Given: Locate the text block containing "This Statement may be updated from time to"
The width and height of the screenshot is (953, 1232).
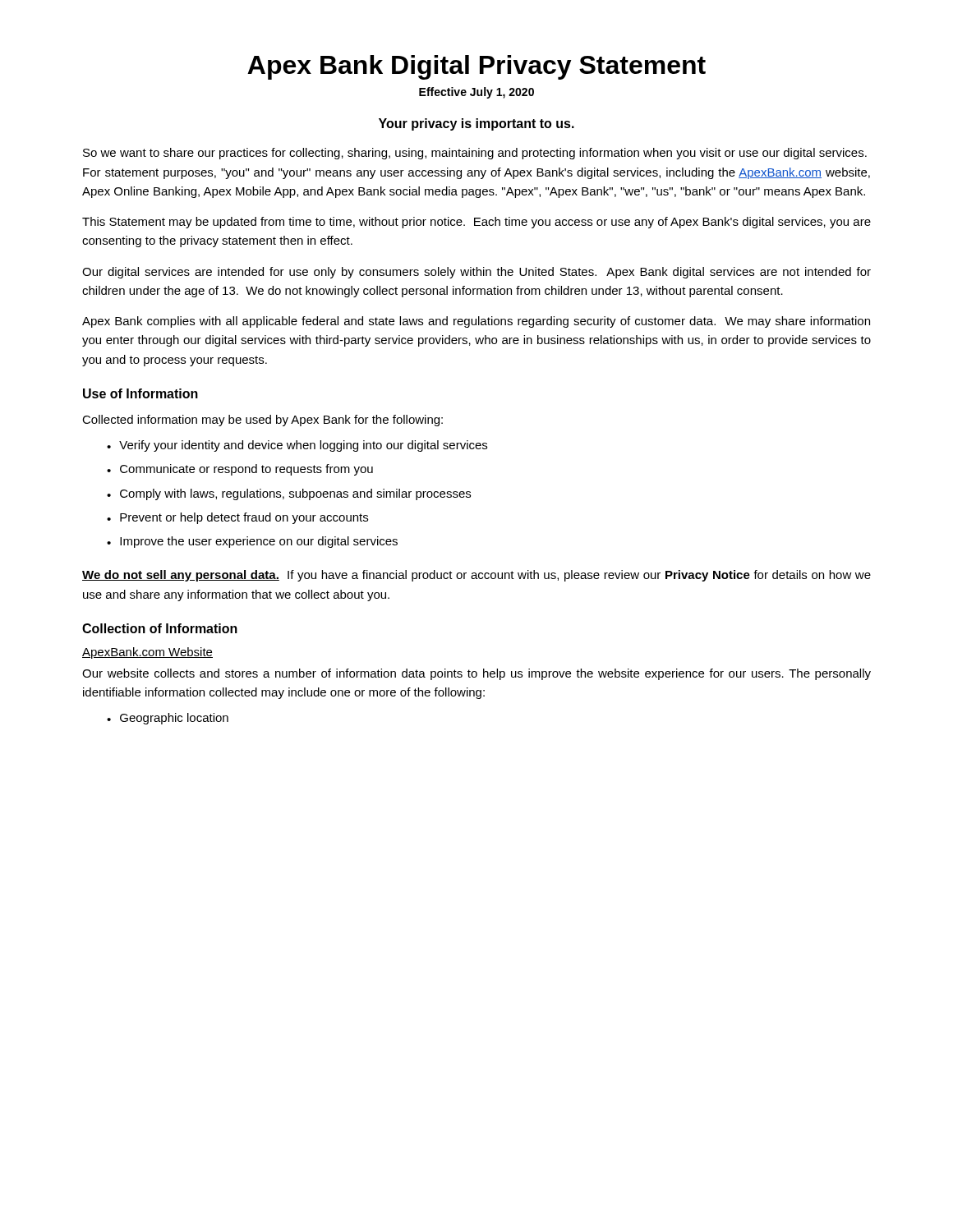Looking at the screenshot, I should pyautogui.click(x=476, y=231).
